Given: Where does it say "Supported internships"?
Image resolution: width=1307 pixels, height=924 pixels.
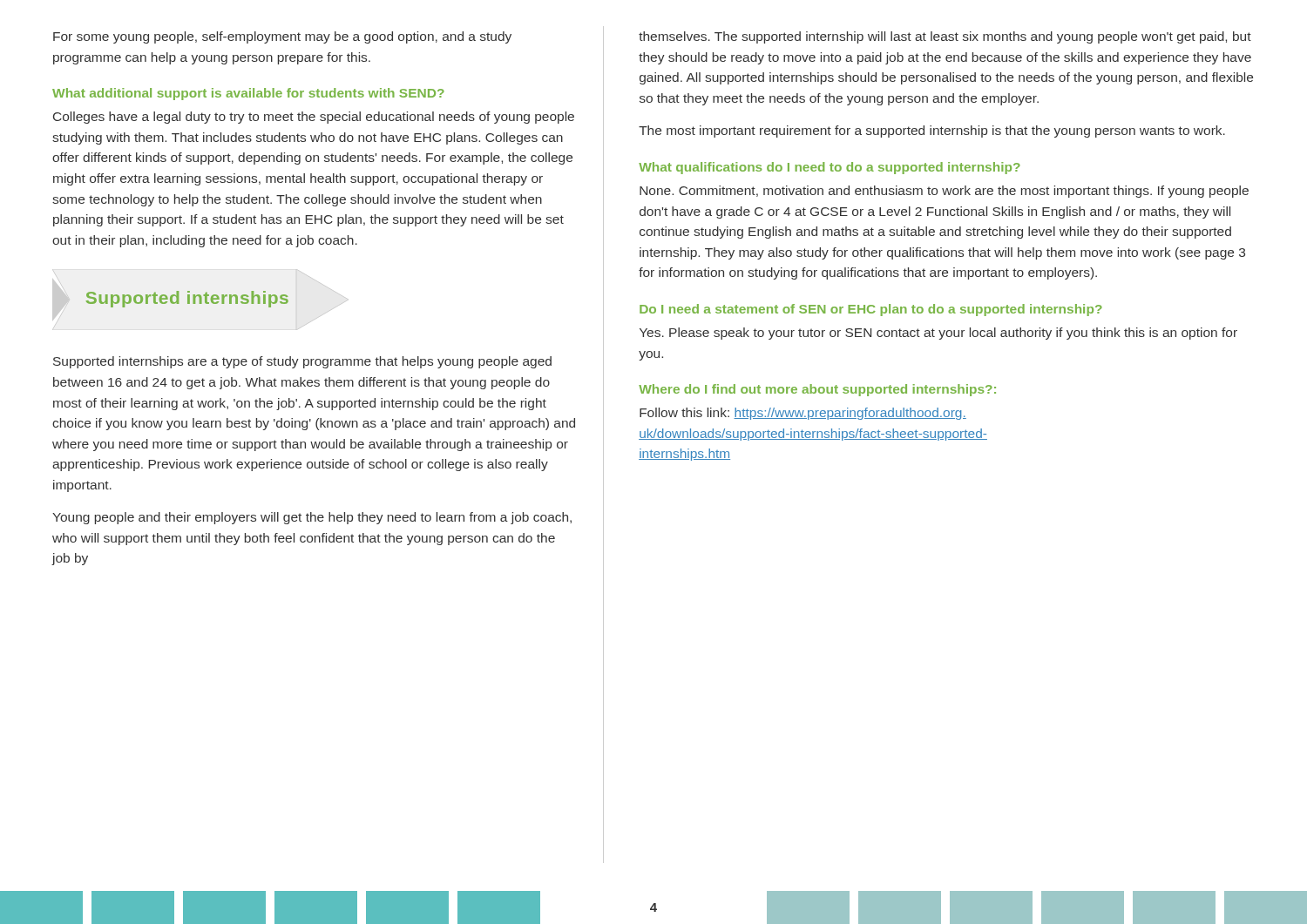Looking at the screenshot, I should [200, 300].
